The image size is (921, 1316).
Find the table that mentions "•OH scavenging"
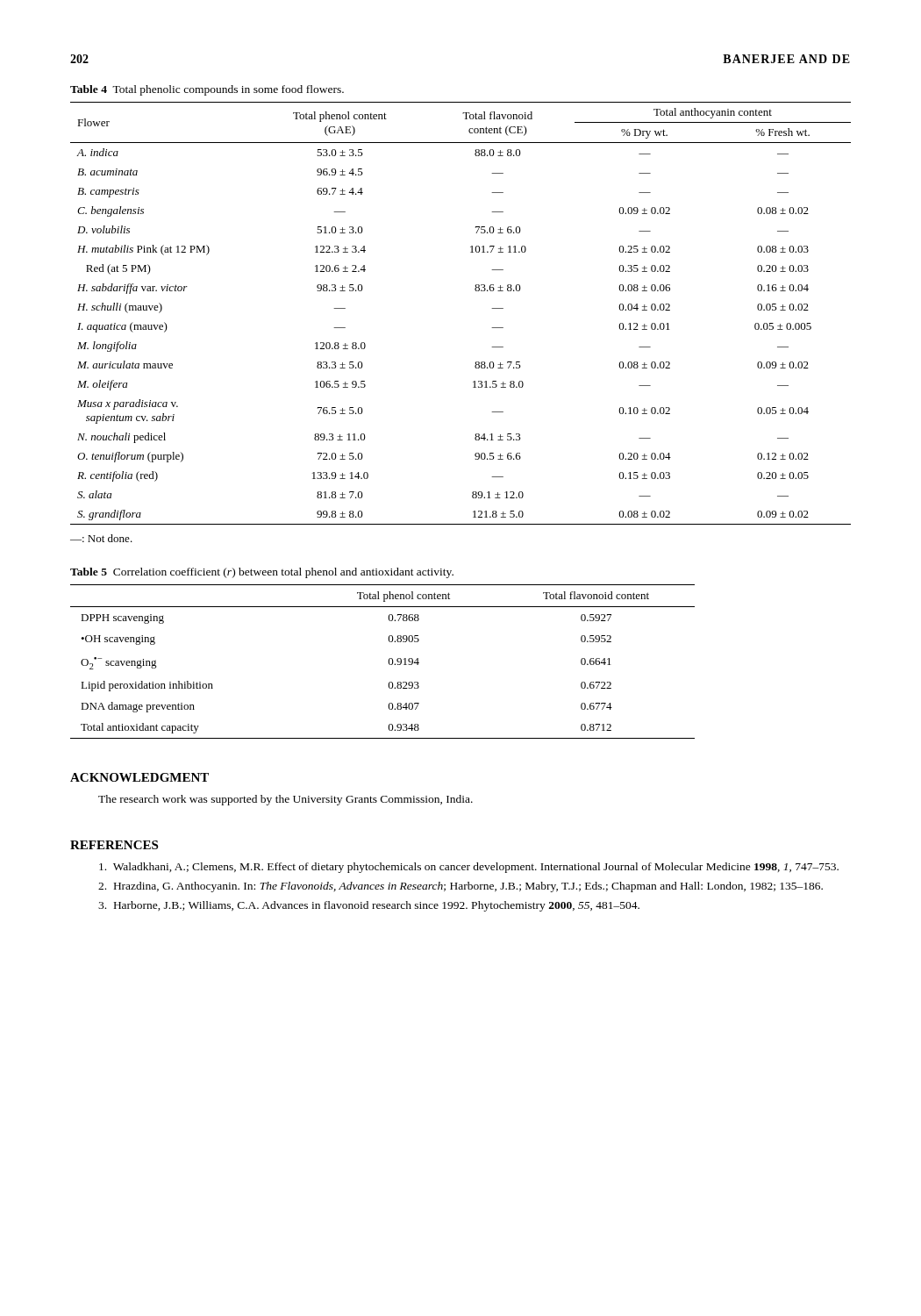(460, 661)
